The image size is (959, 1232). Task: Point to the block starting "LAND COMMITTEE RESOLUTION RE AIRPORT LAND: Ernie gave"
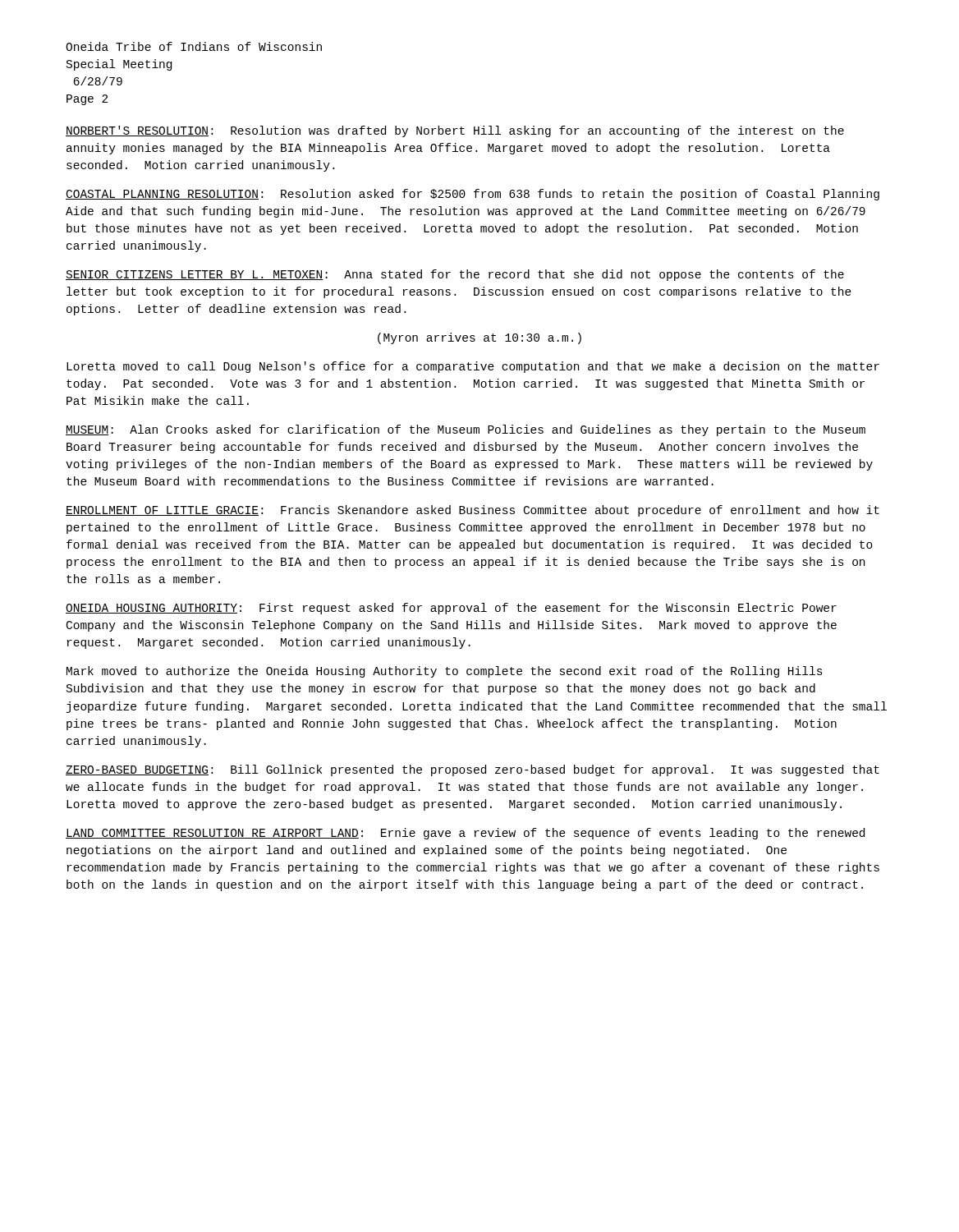click(473, 859)
